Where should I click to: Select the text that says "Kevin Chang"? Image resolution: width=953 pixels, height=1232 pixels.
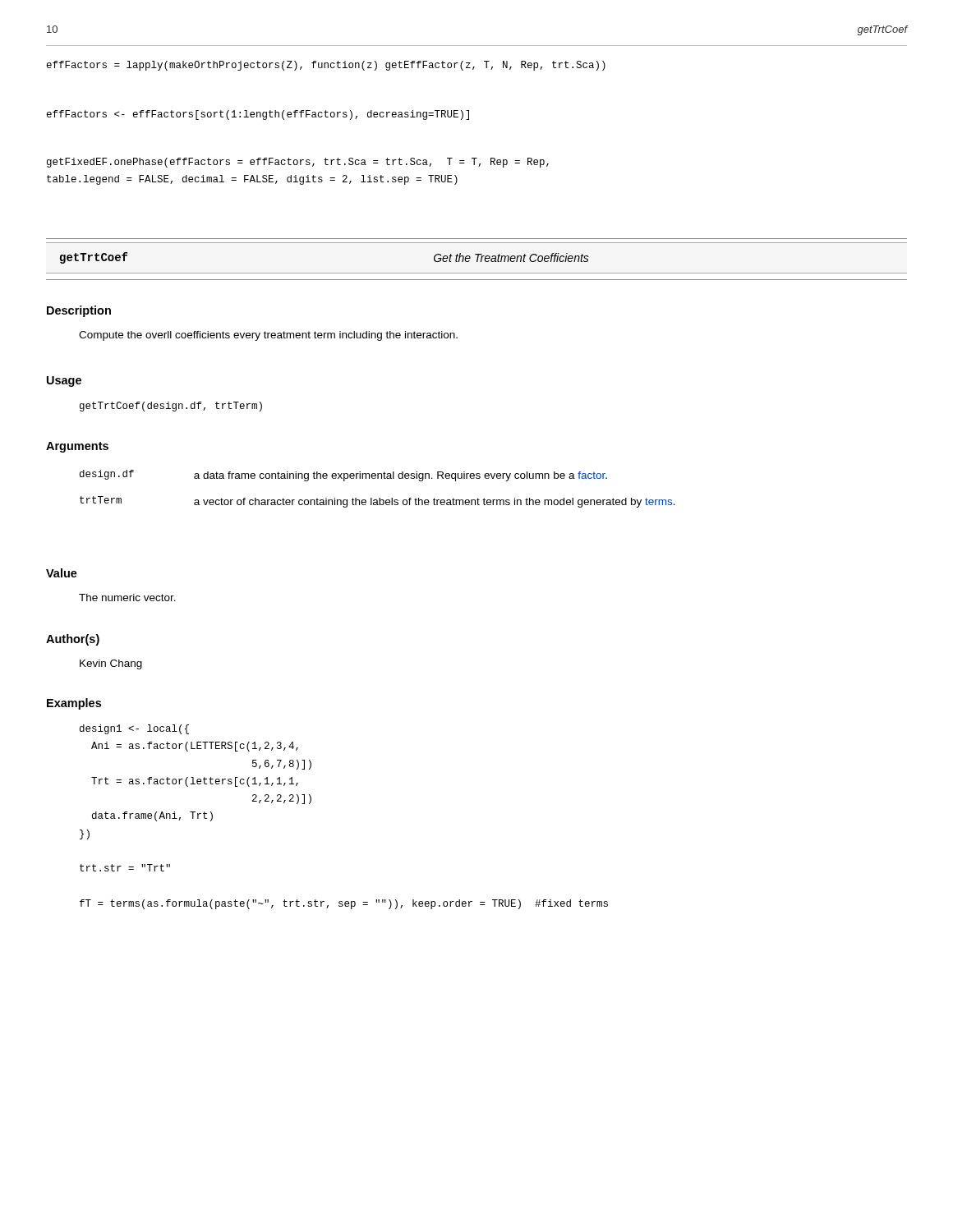(111, 663)
